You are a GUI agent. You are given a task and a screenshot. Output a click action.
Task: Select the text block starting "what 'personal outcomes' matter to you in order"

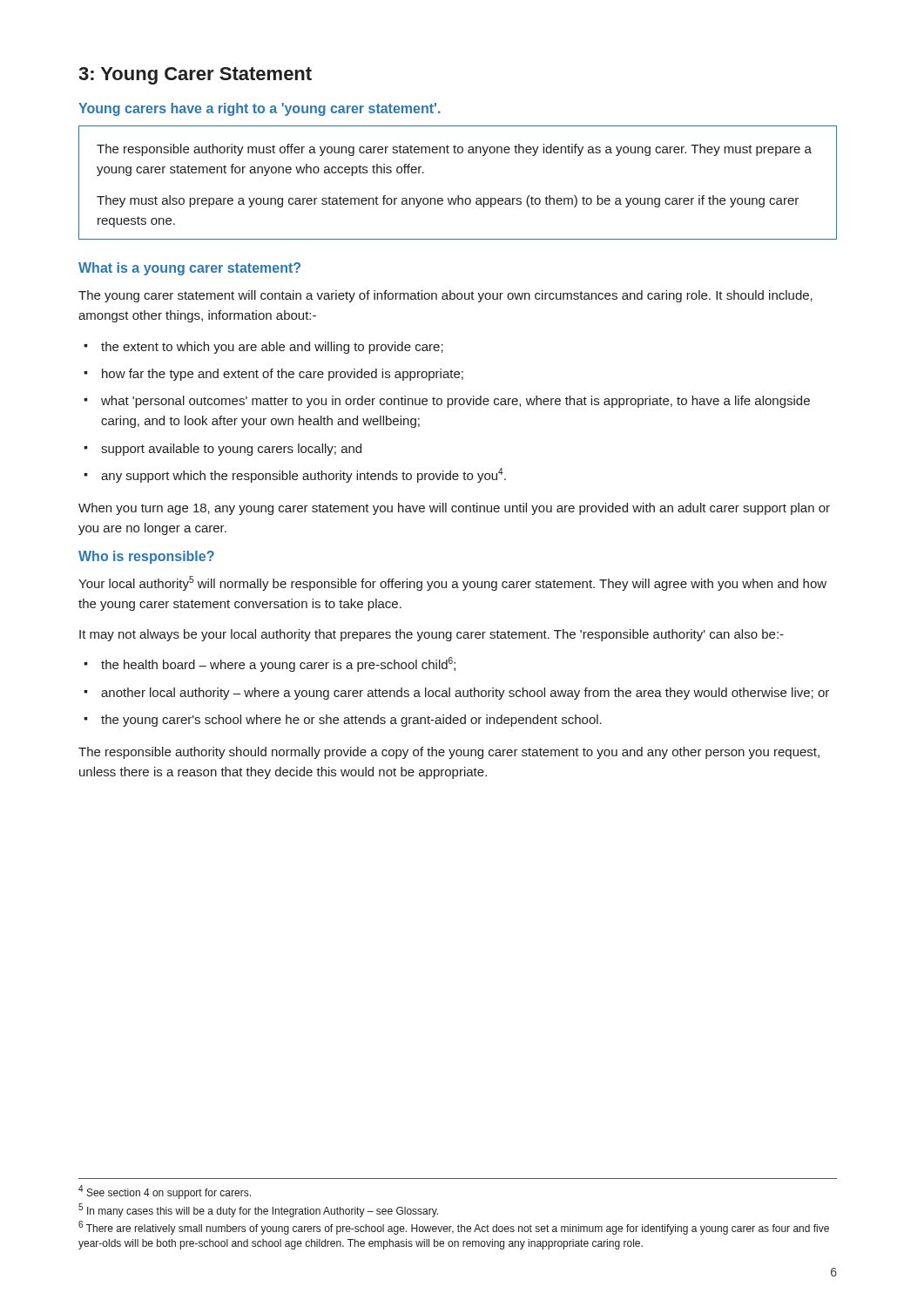tap(456, 411)
